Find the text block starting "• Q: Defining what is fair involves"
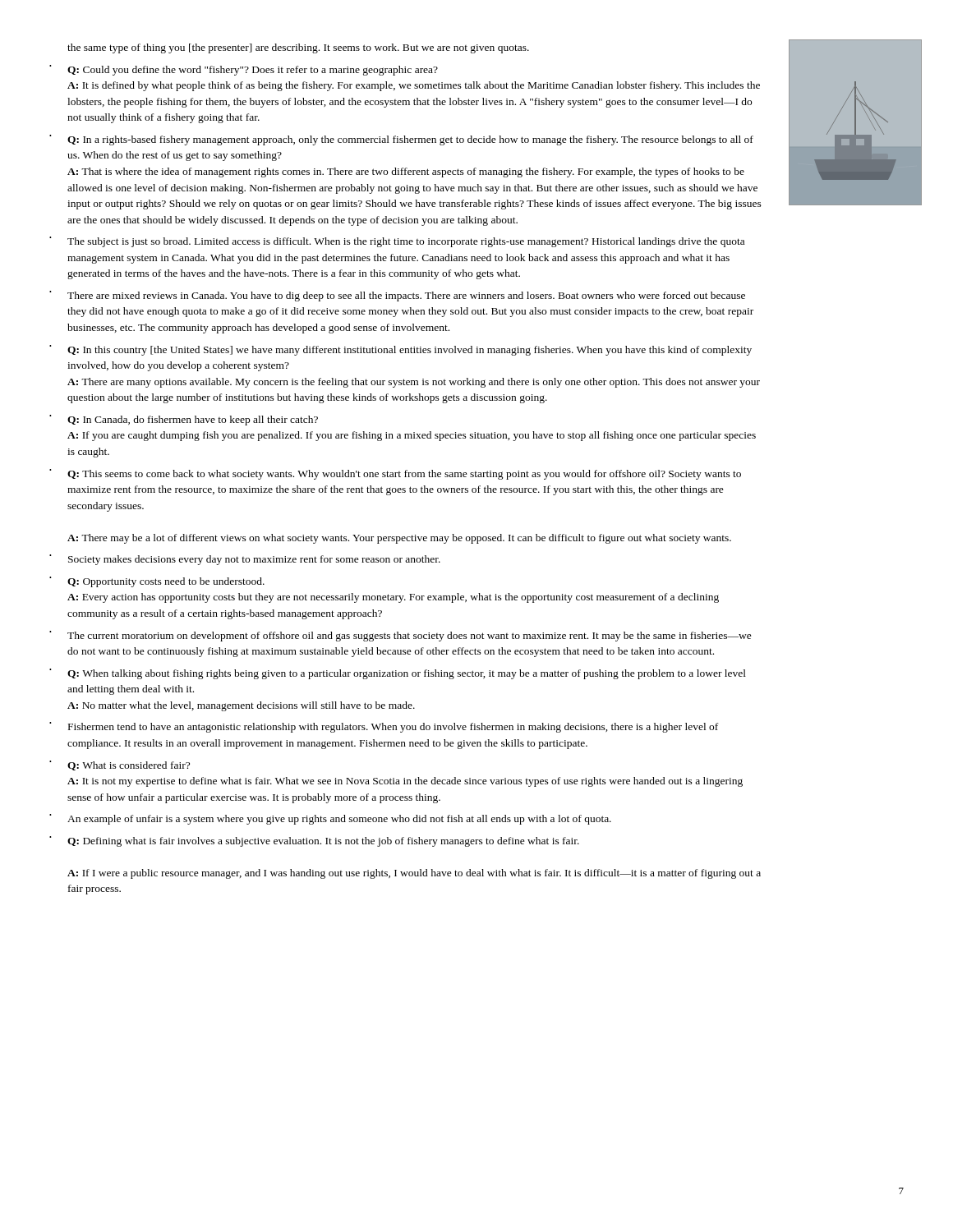Screen dimensions: 1232x953 point(407,865)
